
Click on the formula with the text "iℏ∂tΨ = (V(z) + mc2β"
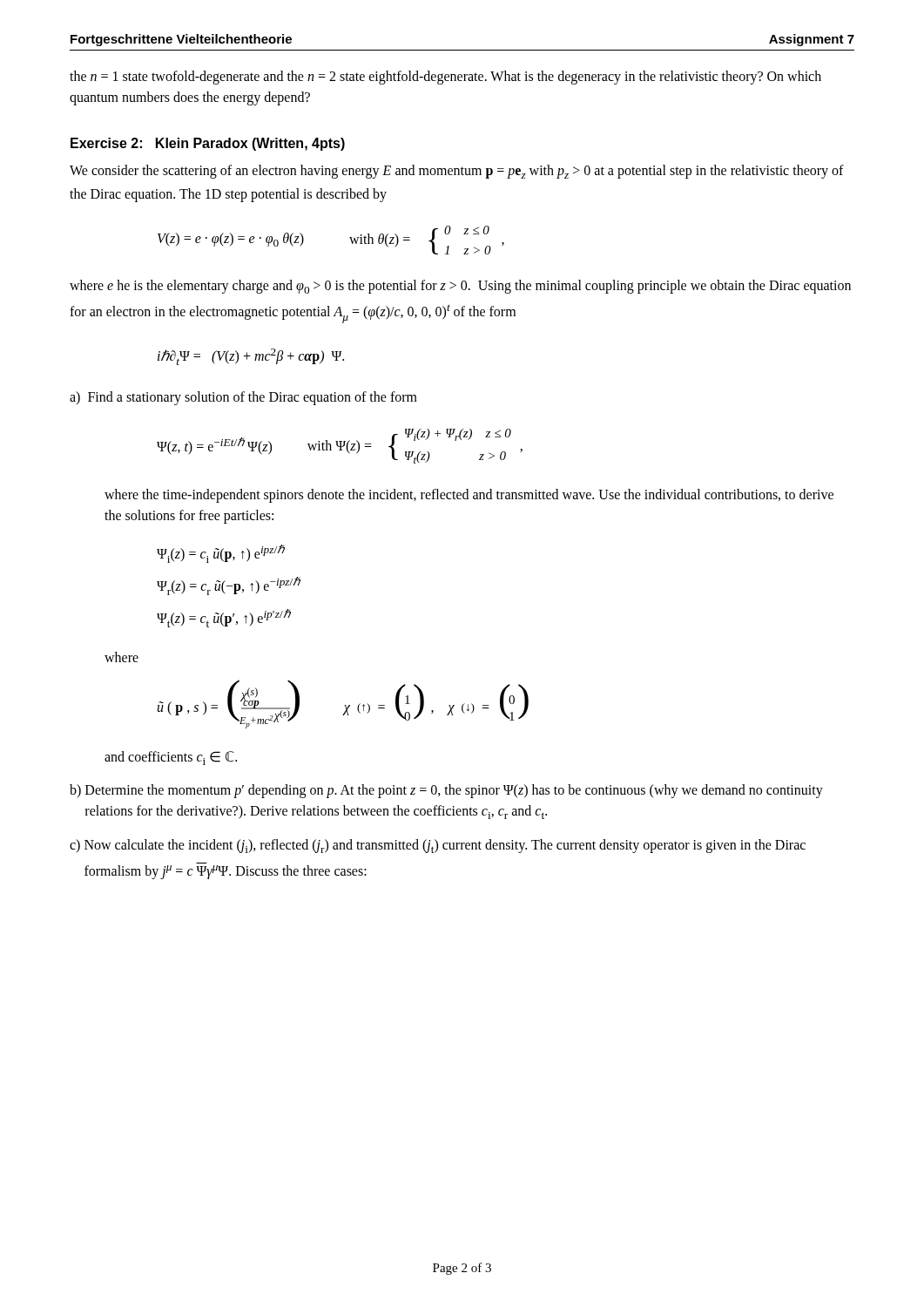pyautogui.click(x=251, y=356)
